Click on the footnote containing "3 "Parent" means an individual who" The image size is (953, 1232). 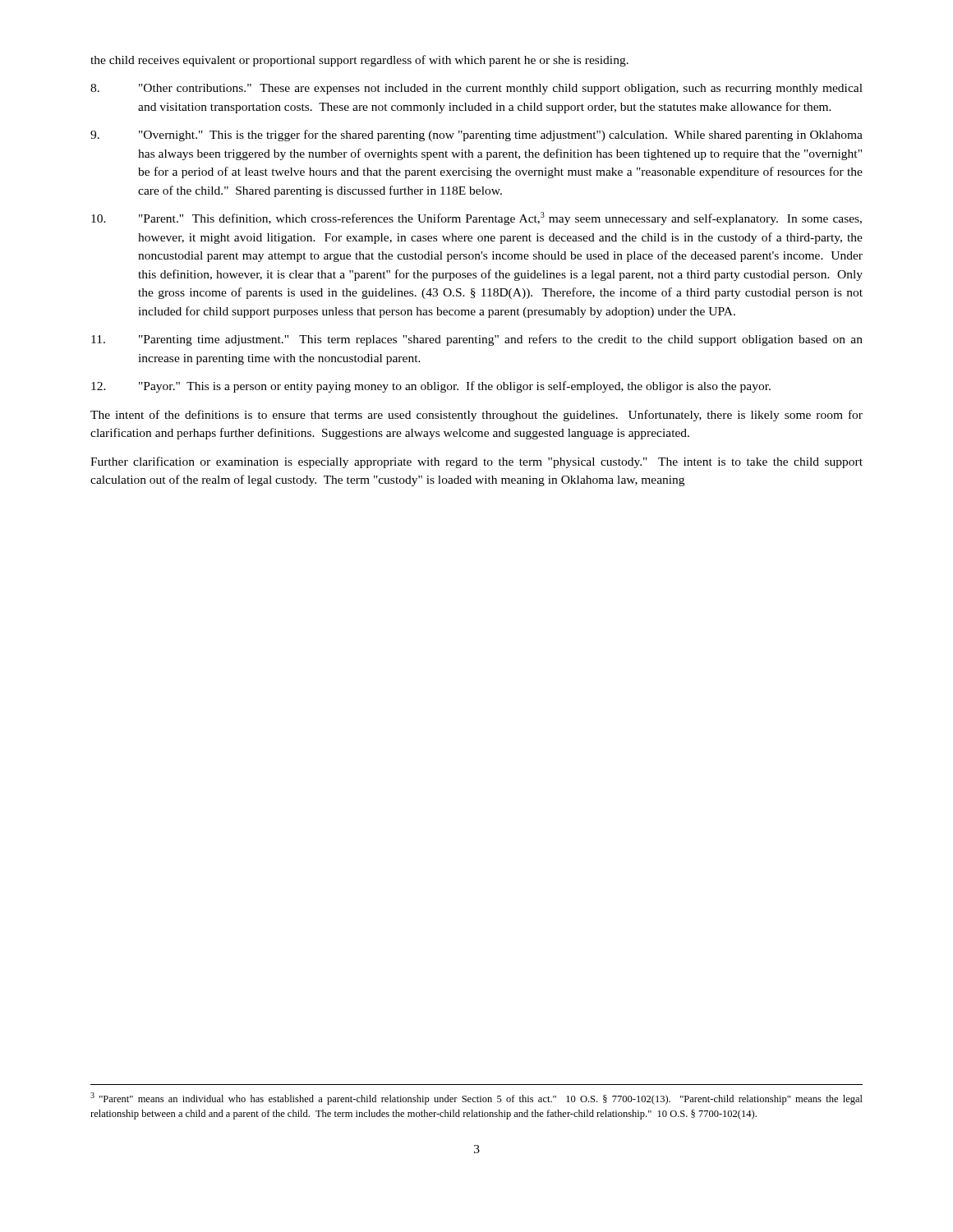click(476, 1105)
